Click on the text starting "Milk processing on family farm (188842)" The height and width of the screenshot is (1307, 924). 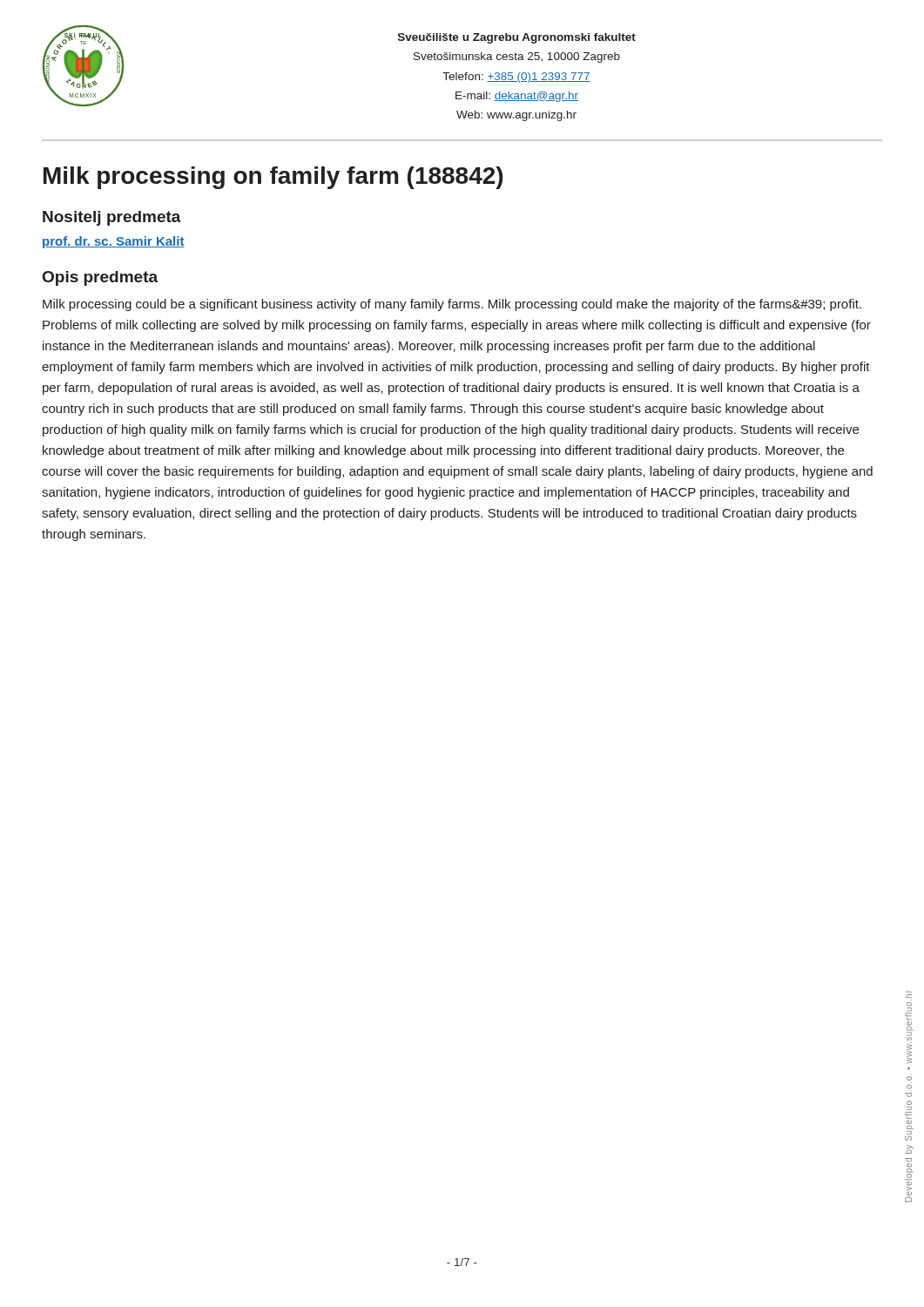click(462, 176)
